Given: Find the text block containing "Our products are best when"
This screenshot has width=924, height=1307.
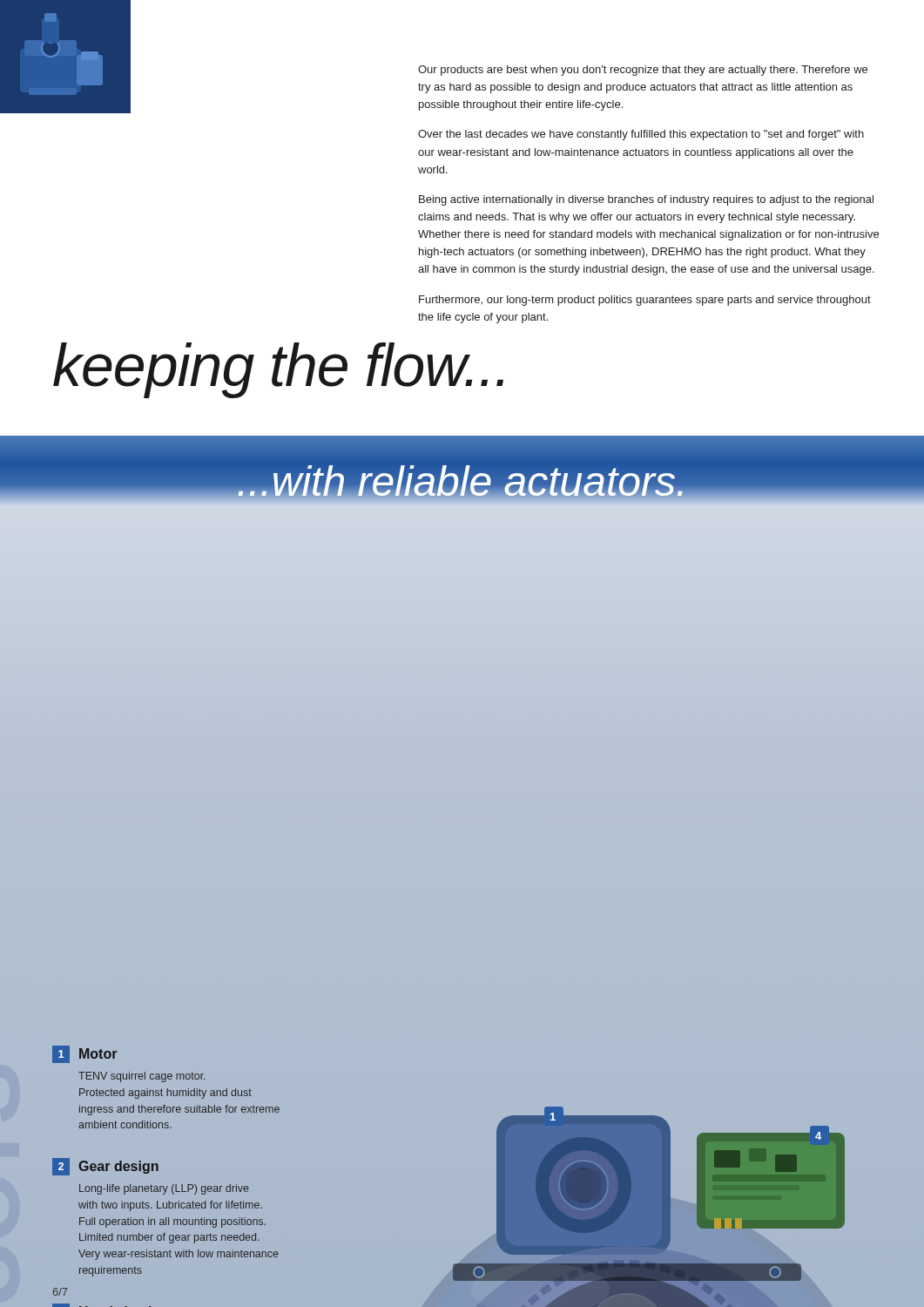Looking at the screenshot, I should (649, 193).
